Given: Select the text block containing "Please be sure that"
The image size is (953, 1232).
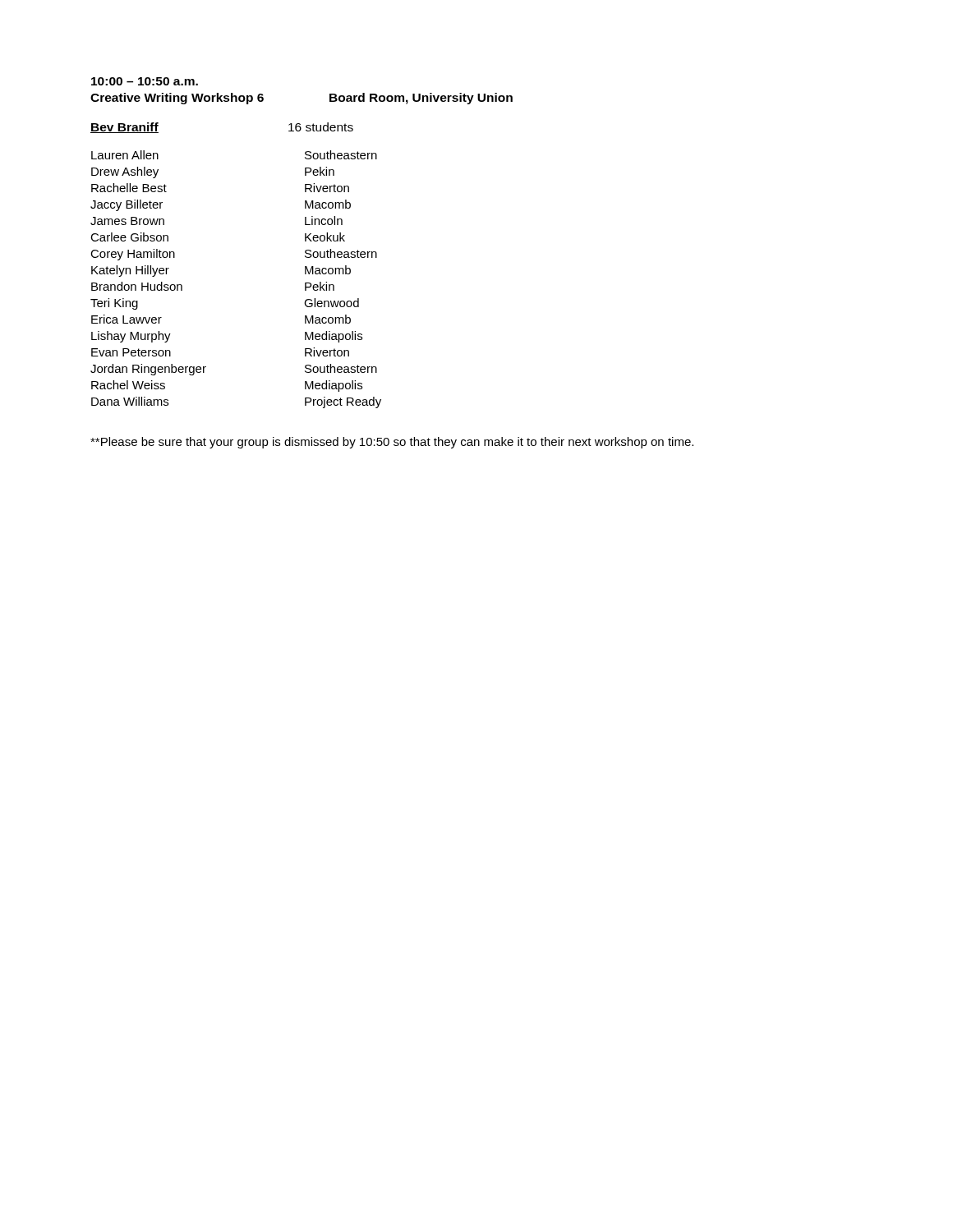Looking at the screenshot, I should [392, 441].
